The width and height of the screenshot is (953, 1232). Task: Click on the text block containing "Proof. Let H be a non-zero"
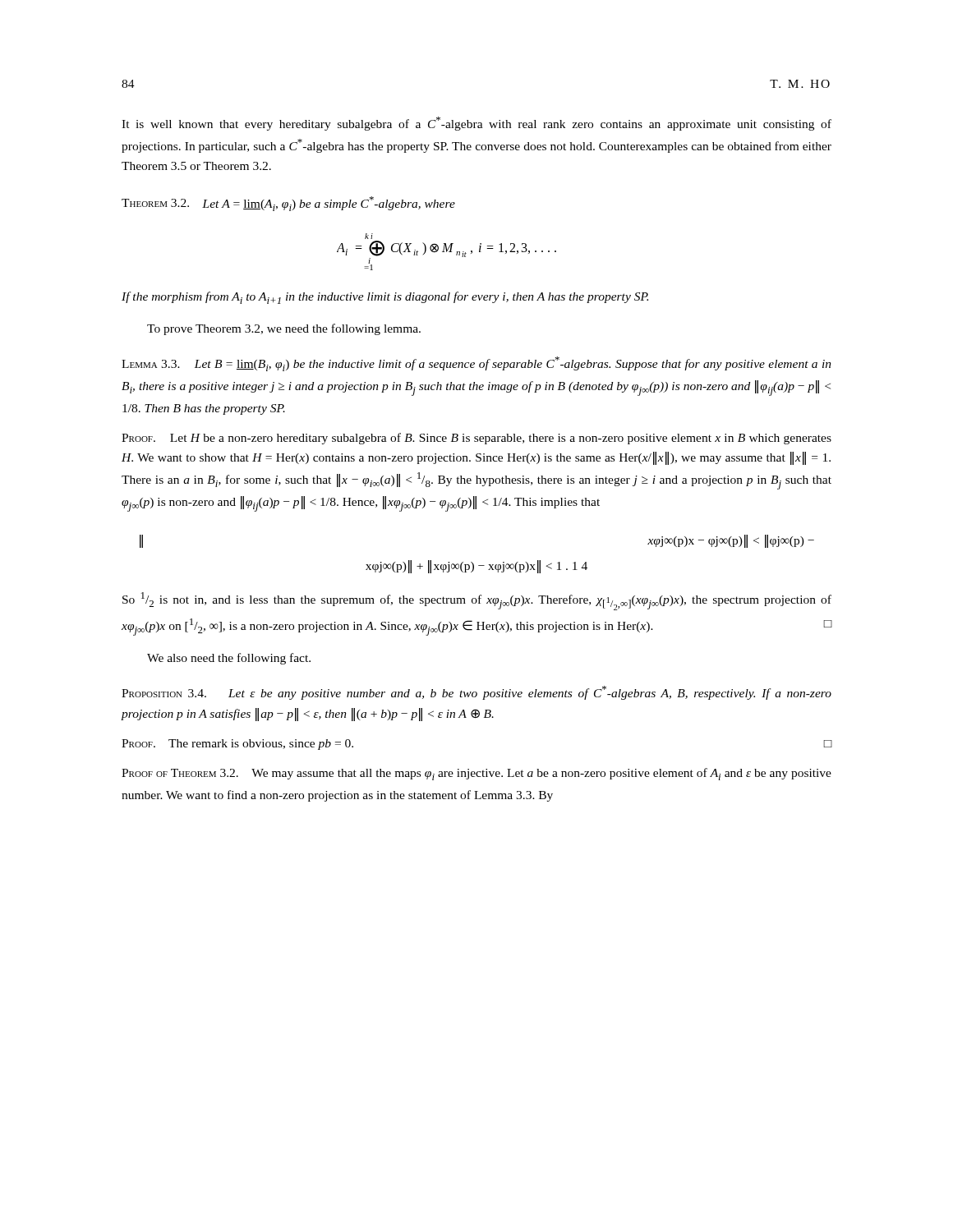pos(476,471)
